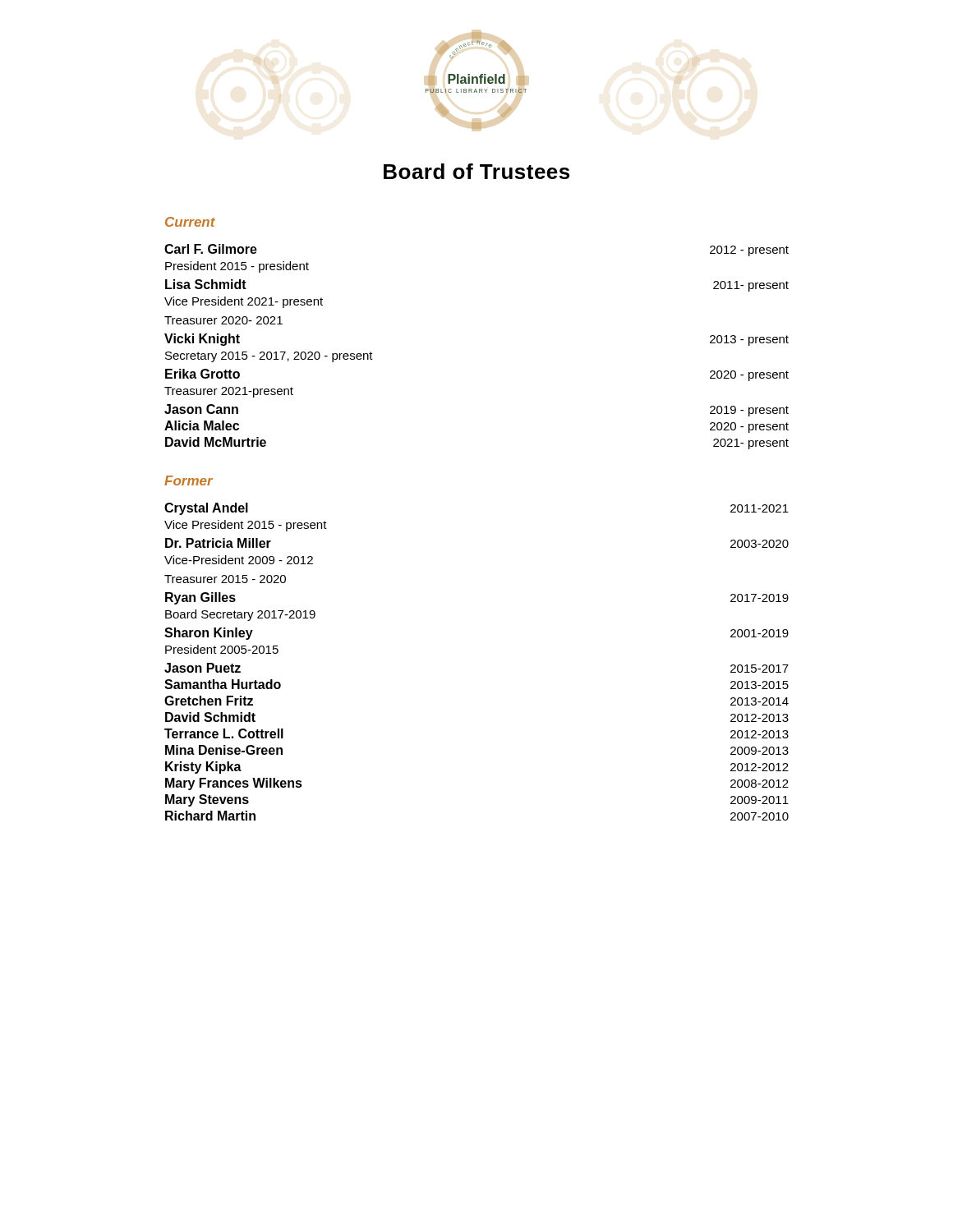Click on the text block that reads "Crystal Andel 2011-2021 Vice President 2015 -"
The height and width of the screenshot is (1232, 953).
point(207,509)
